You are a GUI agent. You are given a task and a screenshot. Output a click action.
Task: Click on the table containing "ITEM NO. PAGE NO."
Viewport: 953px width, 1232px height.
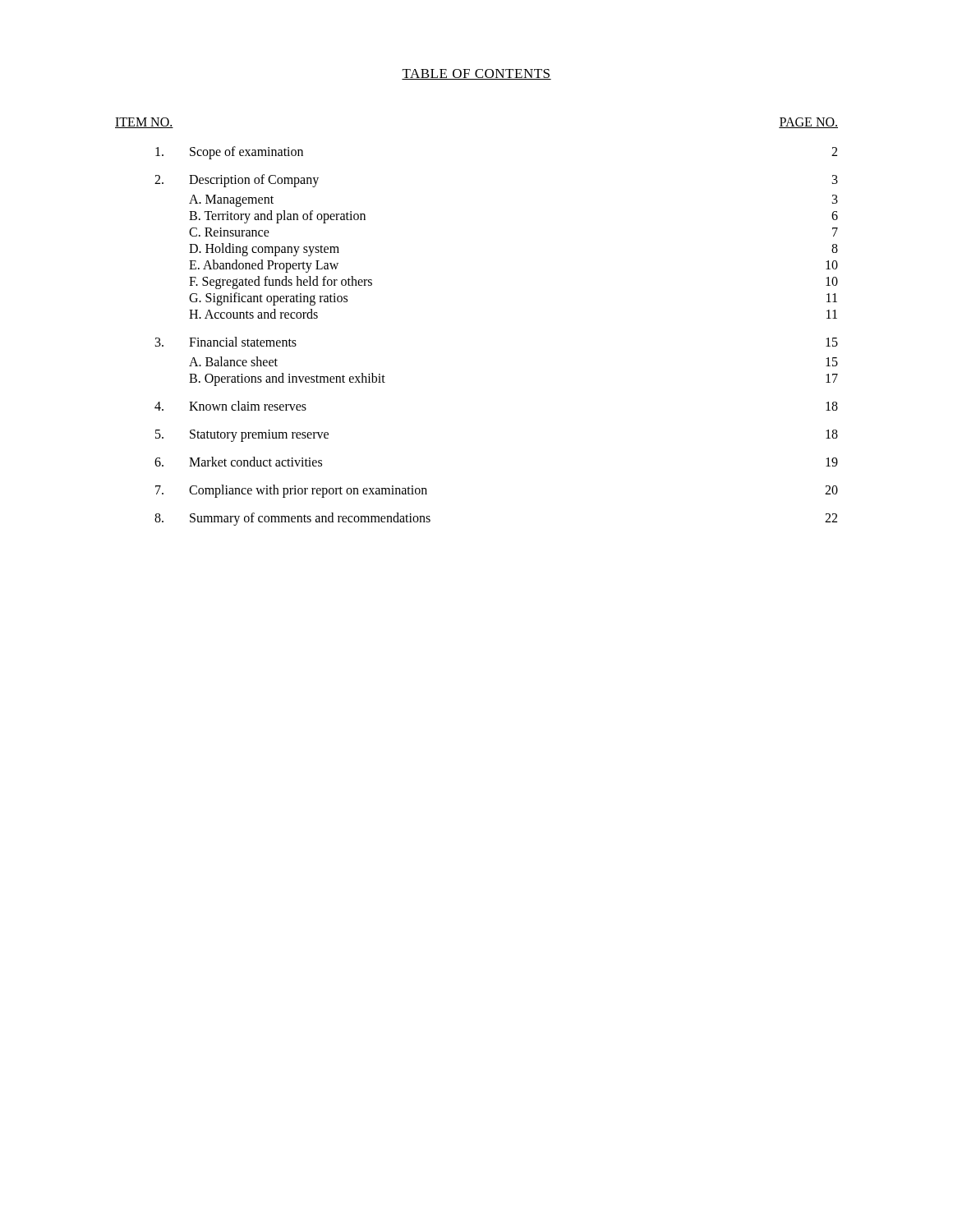tap(476, 320)
